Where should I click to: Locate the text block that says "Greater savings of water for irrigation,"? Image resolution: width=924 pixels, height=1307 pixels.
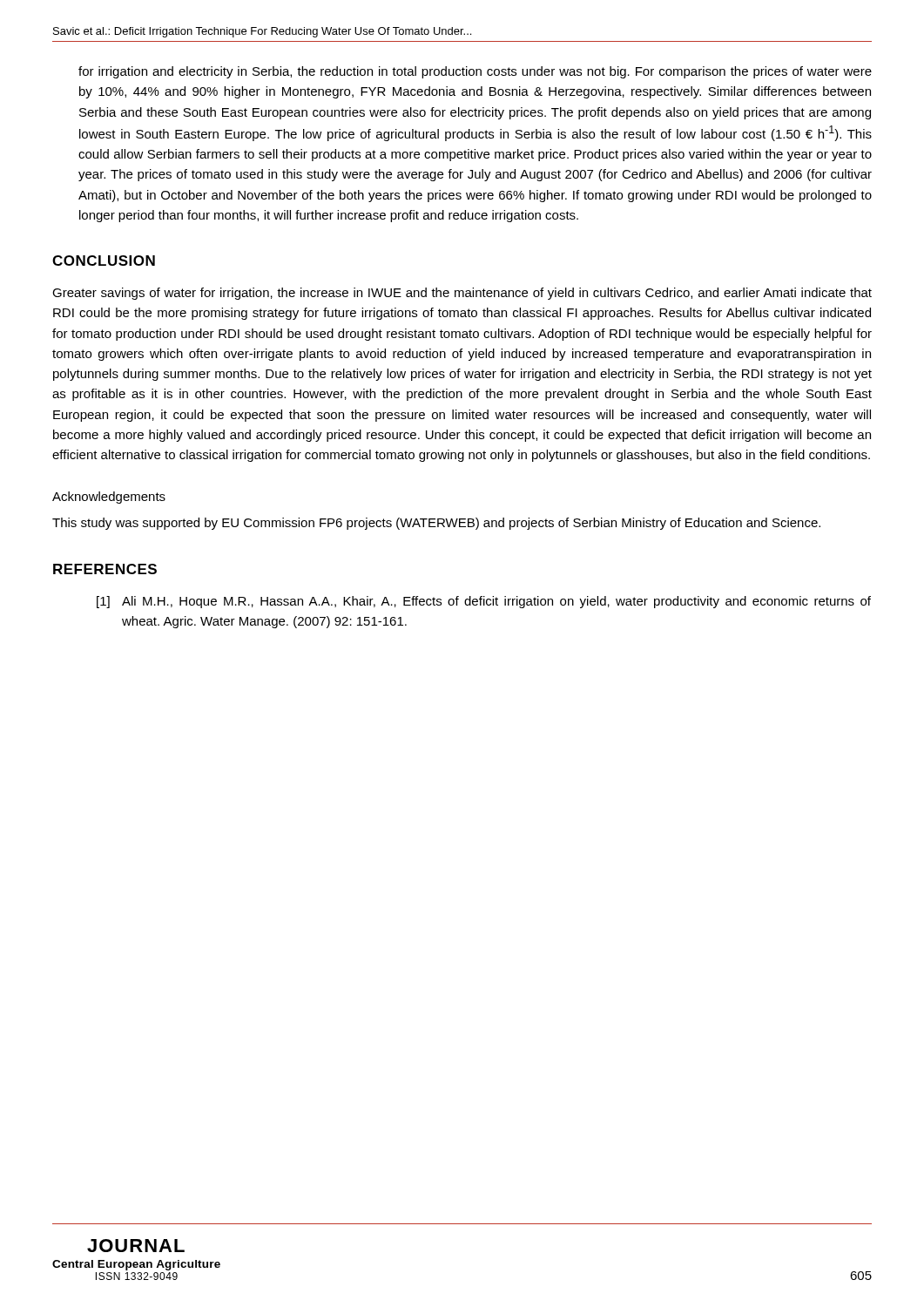[462, 373]
